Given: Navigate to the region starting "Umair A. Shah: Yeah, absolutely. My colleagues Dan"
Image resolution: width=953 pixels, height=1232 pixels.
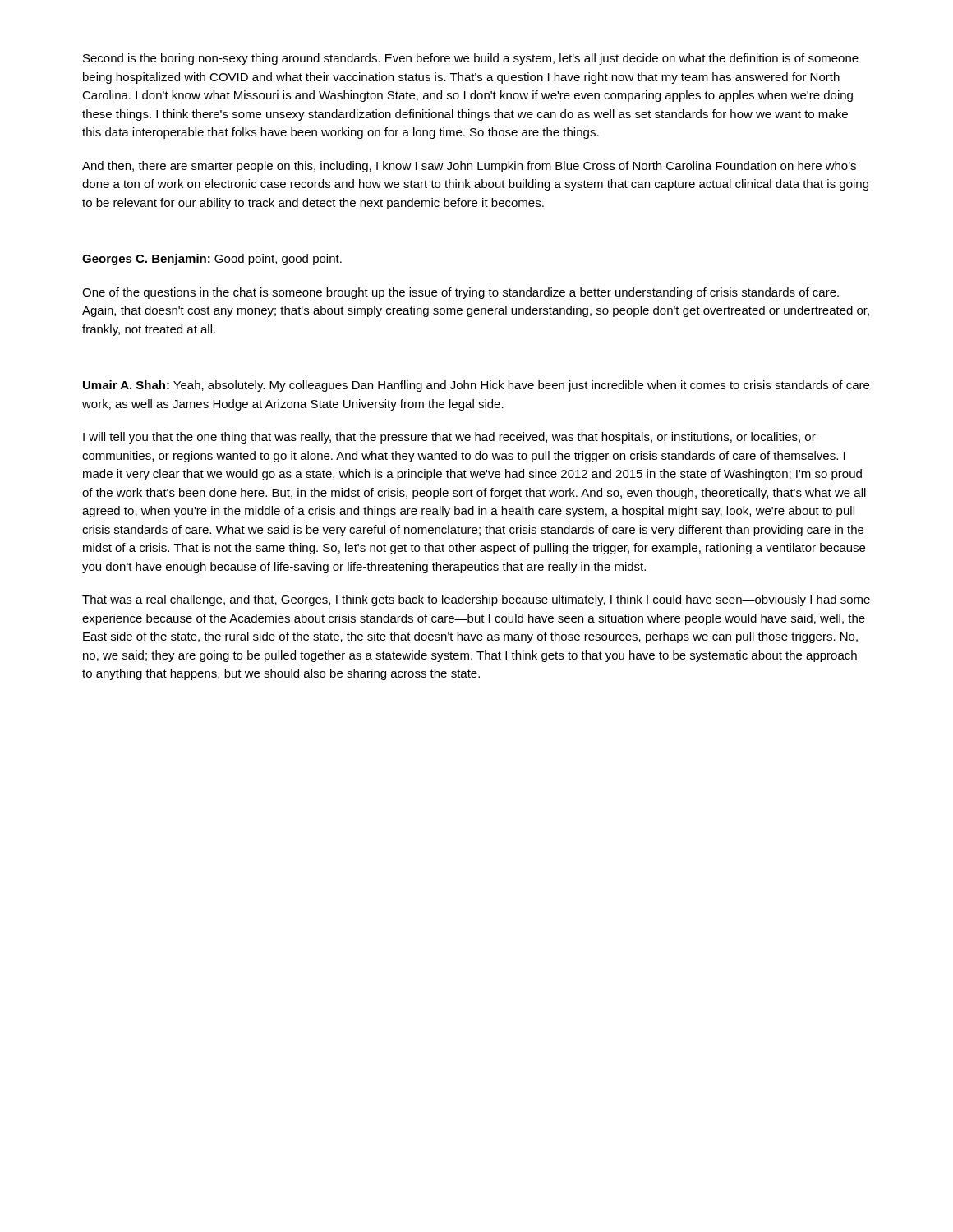Looking at the screenshot, I should tap(476, 394).
